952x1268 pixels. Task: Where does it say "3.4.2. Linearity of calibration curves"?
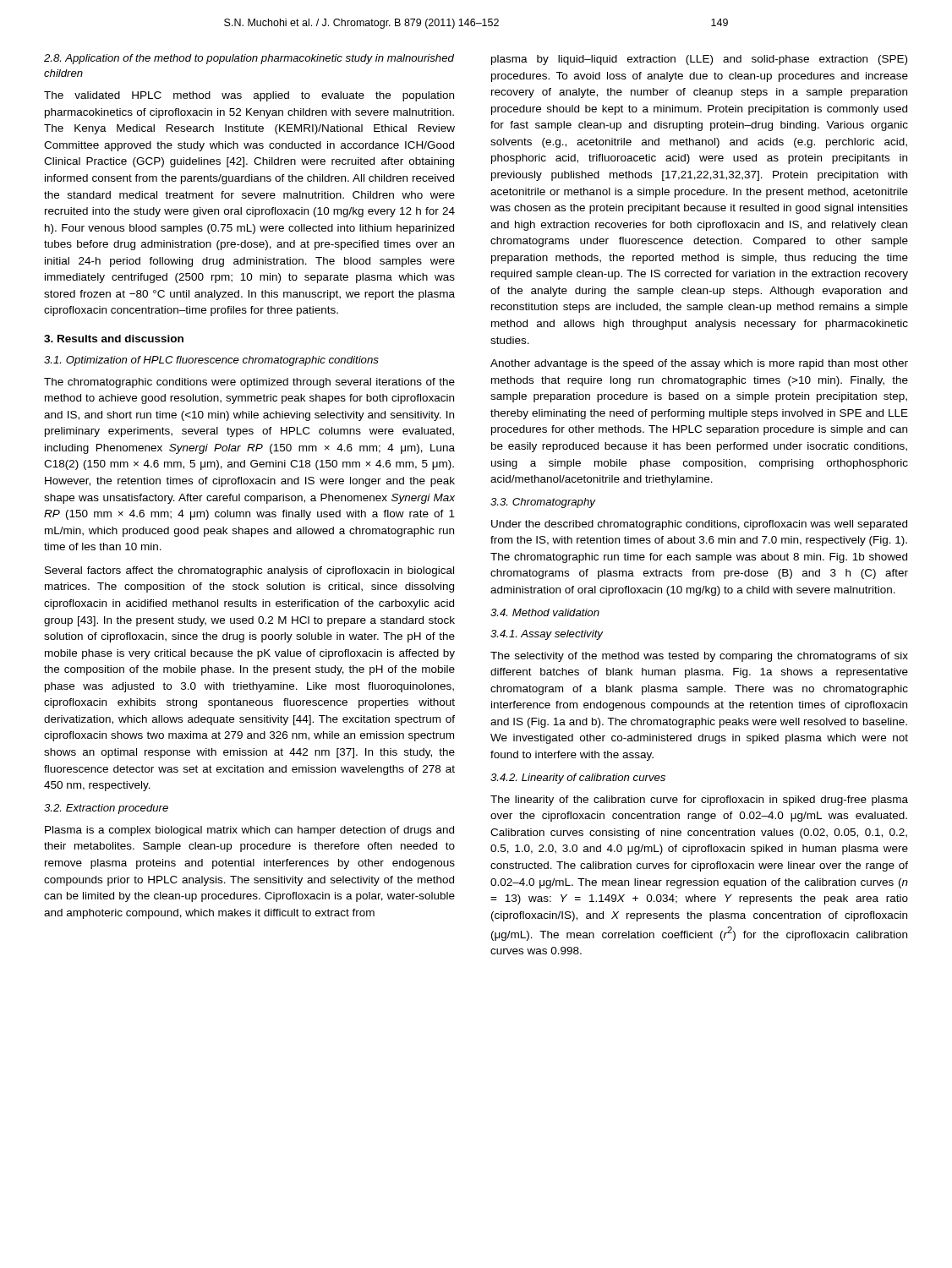(x=578, y=777)
